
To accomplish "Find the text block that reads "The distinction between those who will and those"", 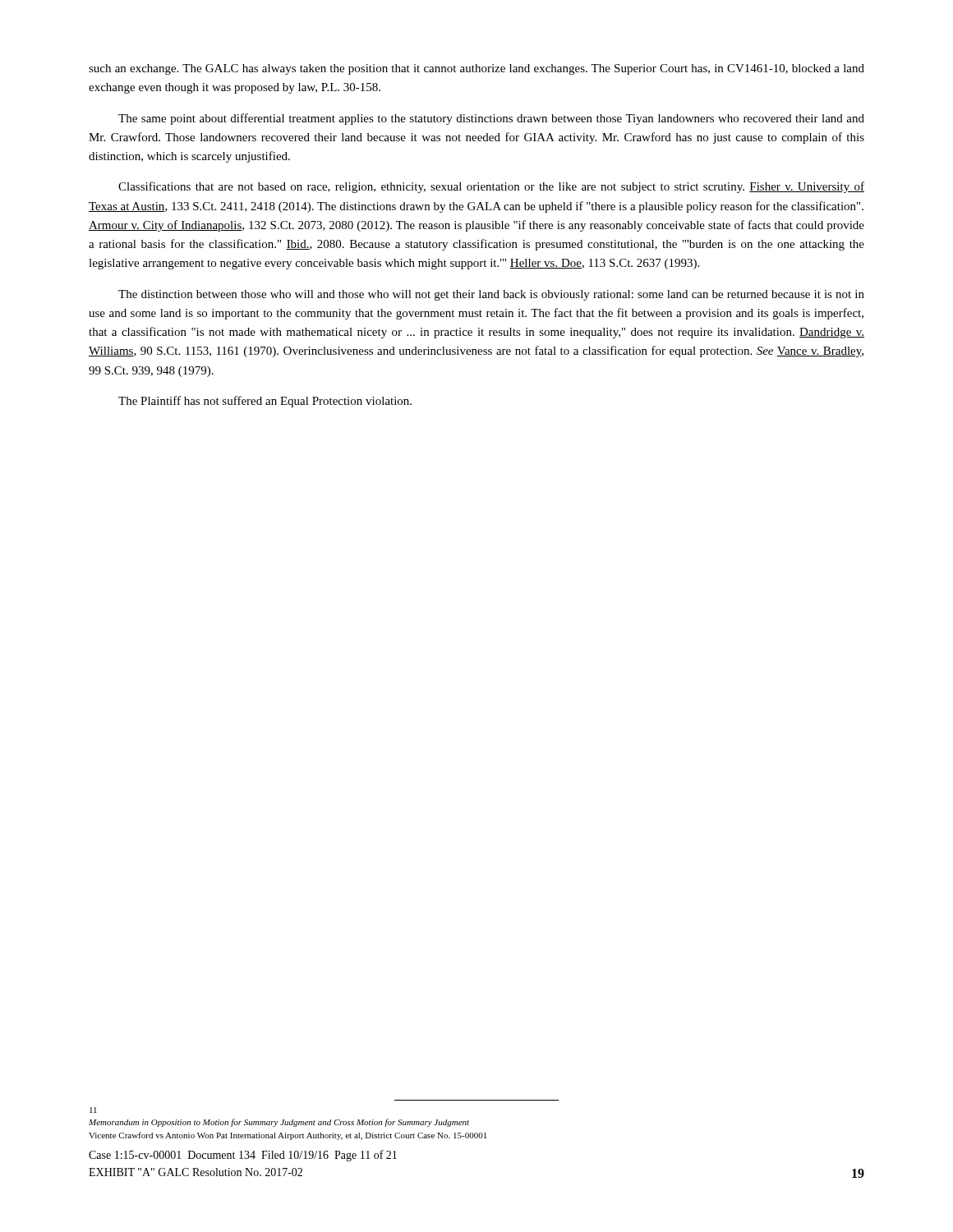I will point(476,332).
